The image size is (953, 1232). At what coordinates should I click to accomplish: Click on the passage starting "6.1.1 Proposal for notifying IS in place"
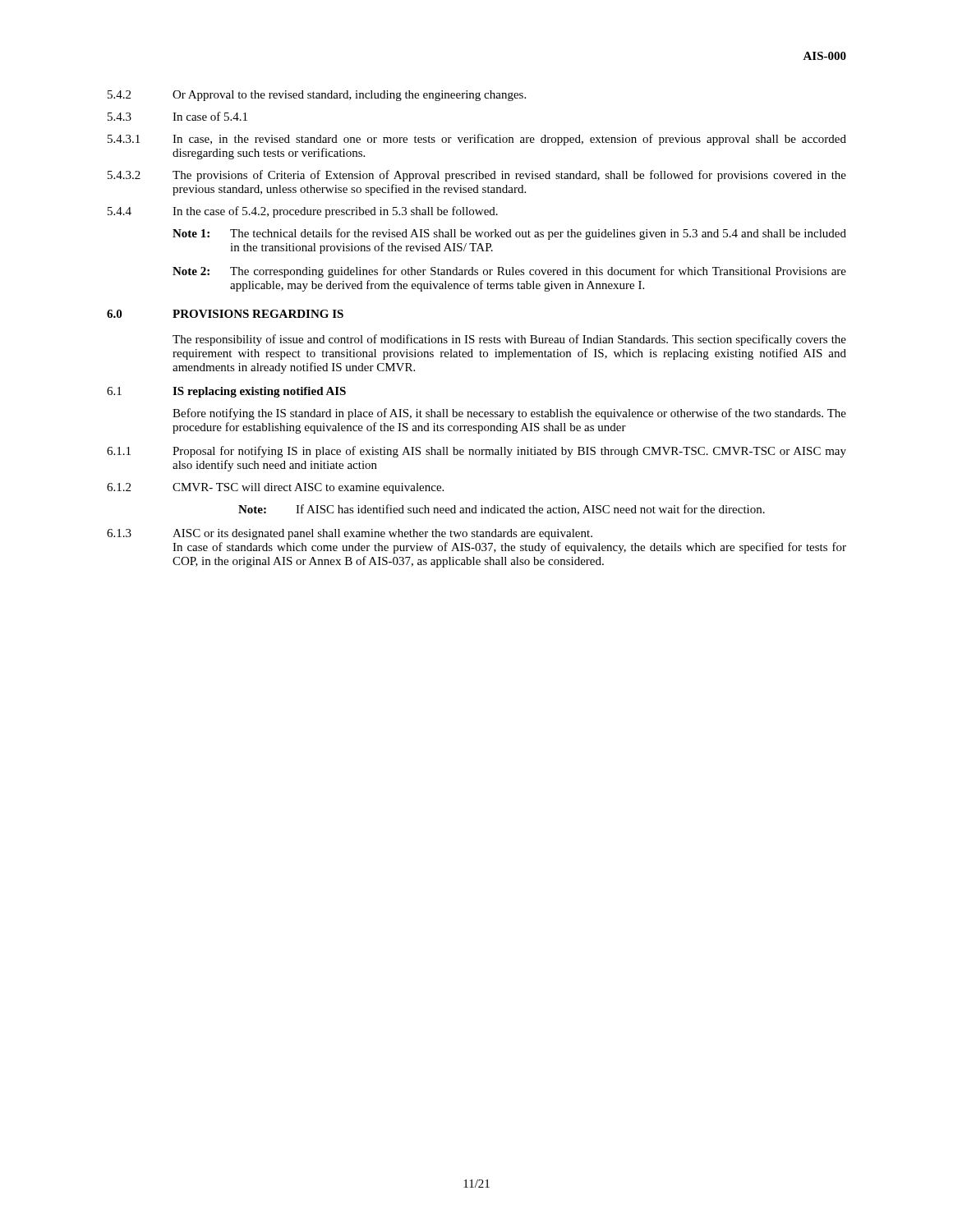[x=476, y=458]
